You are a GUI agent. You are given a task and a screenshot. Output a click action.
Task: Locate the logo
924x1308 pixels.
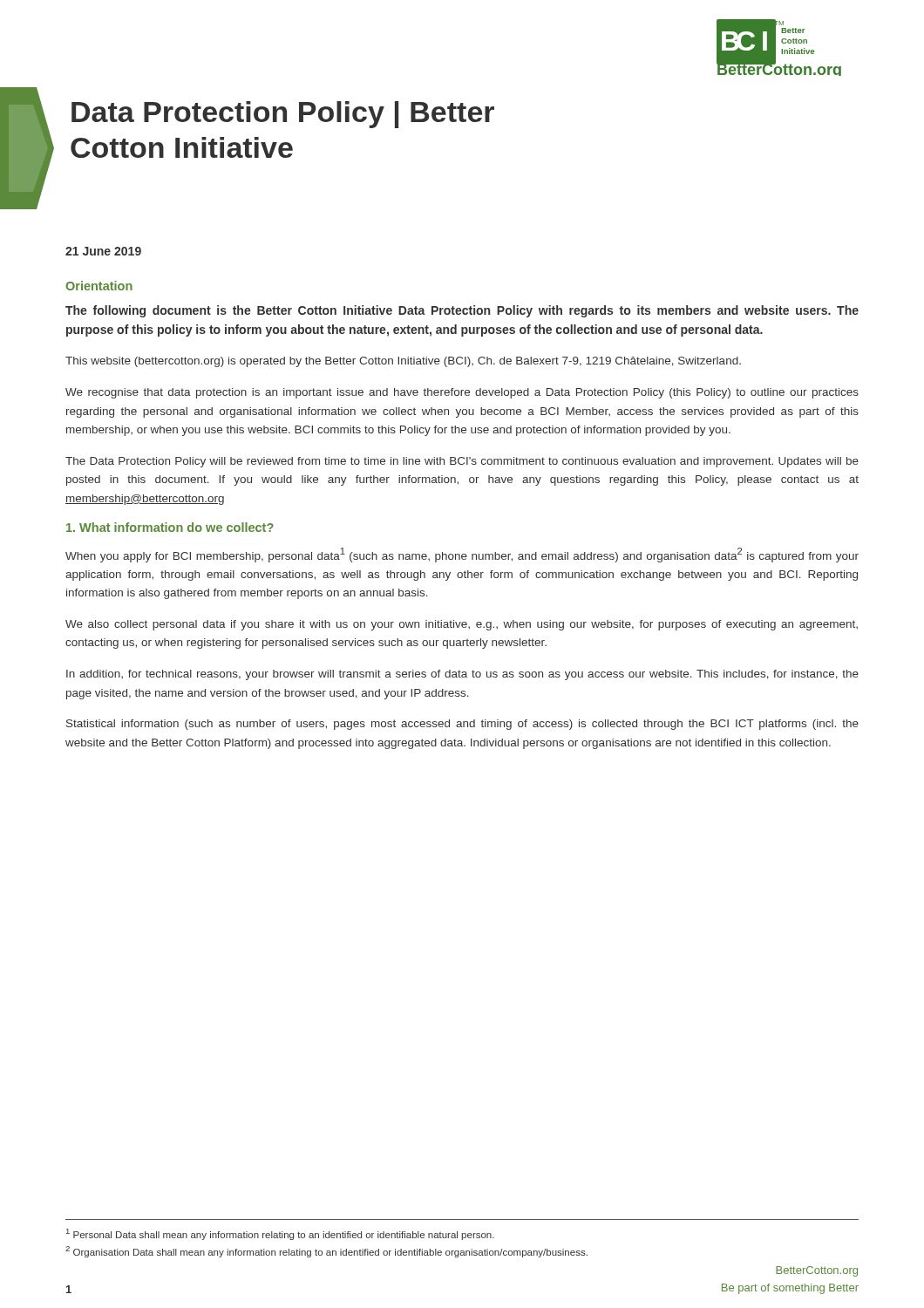pyautogui.click(x=804, y=48)
